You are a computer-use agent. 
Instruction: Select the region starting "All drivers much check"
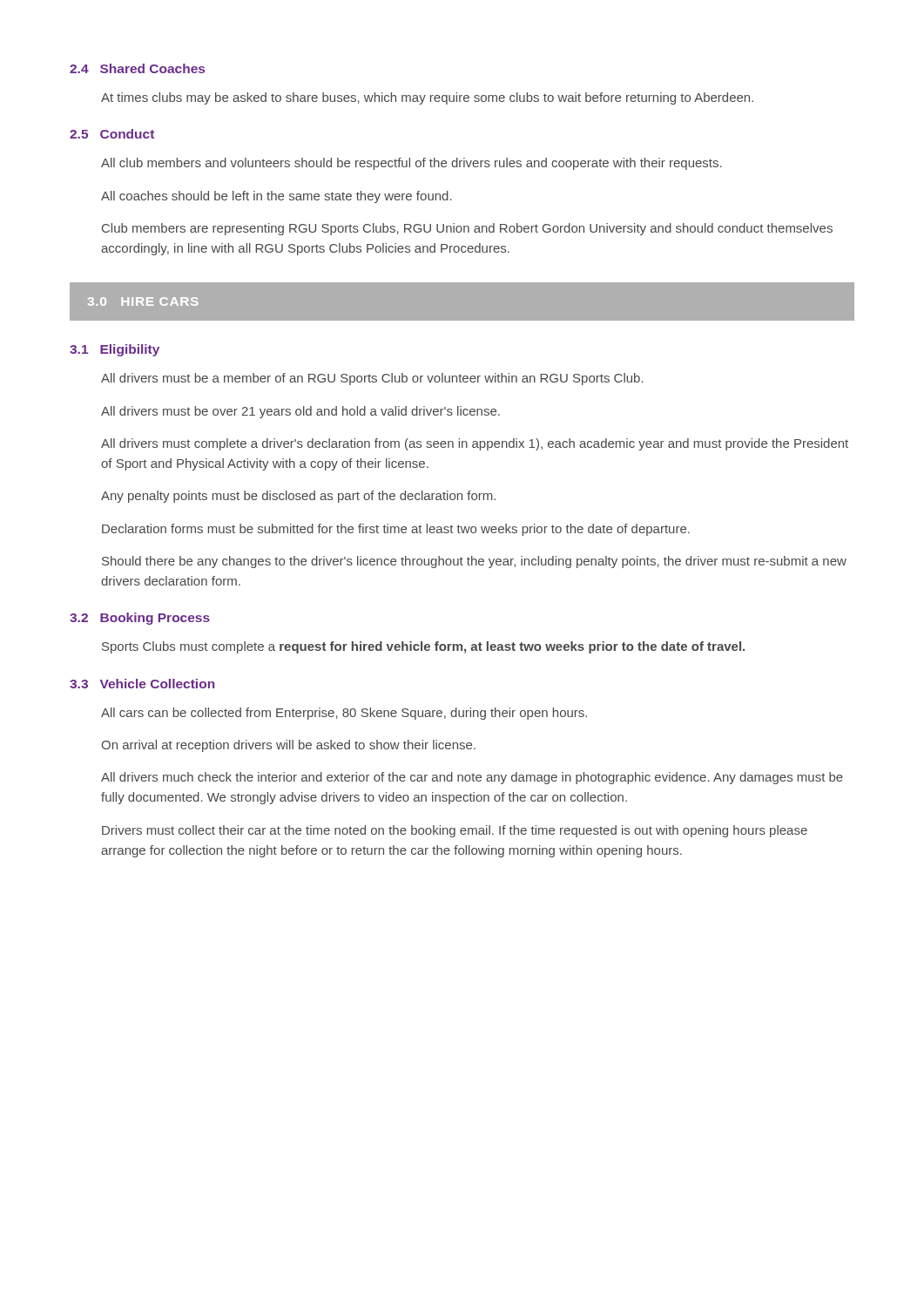pyautogui.click(x=472, y=787)
